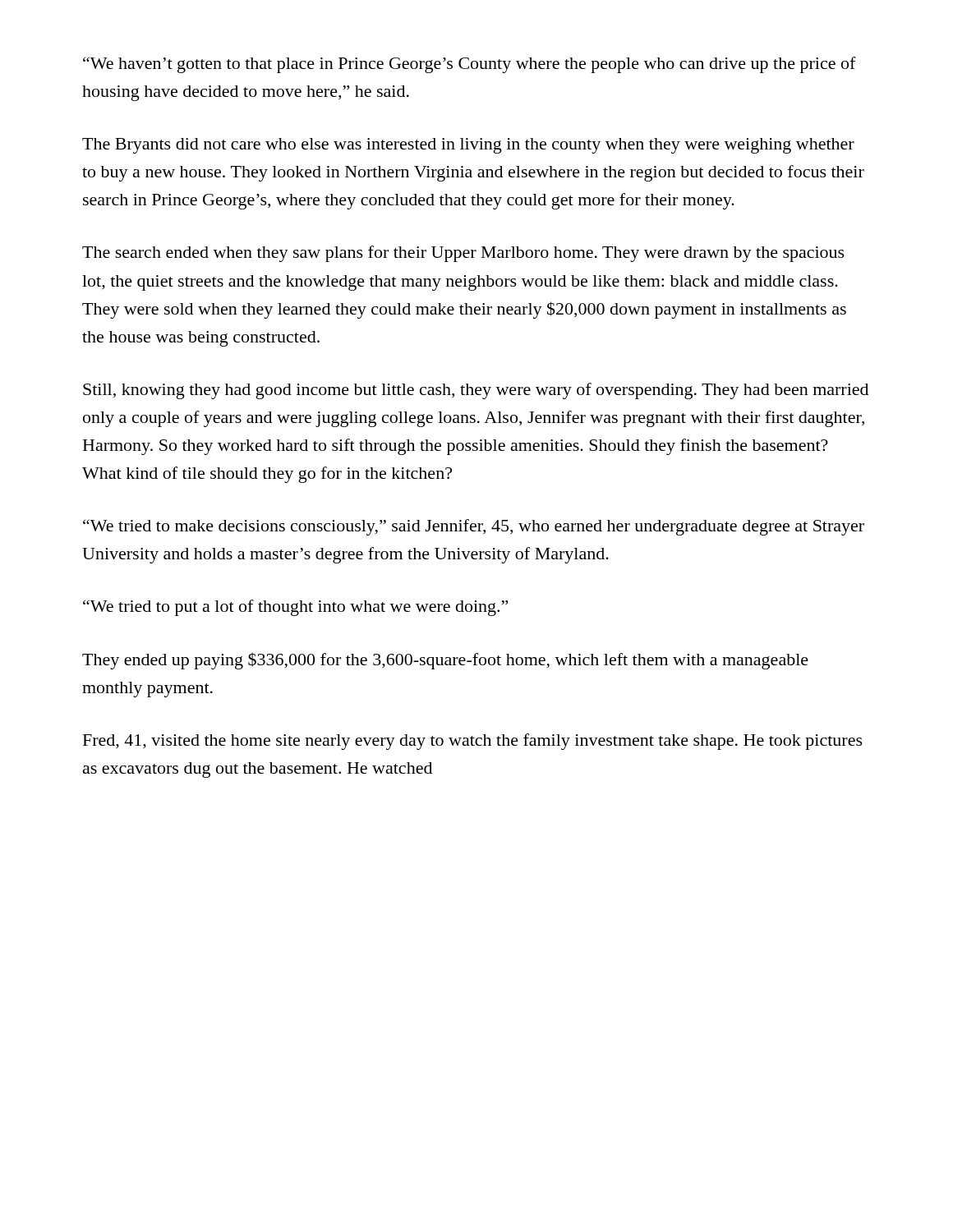This screenshot has height=1232, width=953.
Task: Locate the element starting "Fred, 41, visited"
Action: click(472, 753)
